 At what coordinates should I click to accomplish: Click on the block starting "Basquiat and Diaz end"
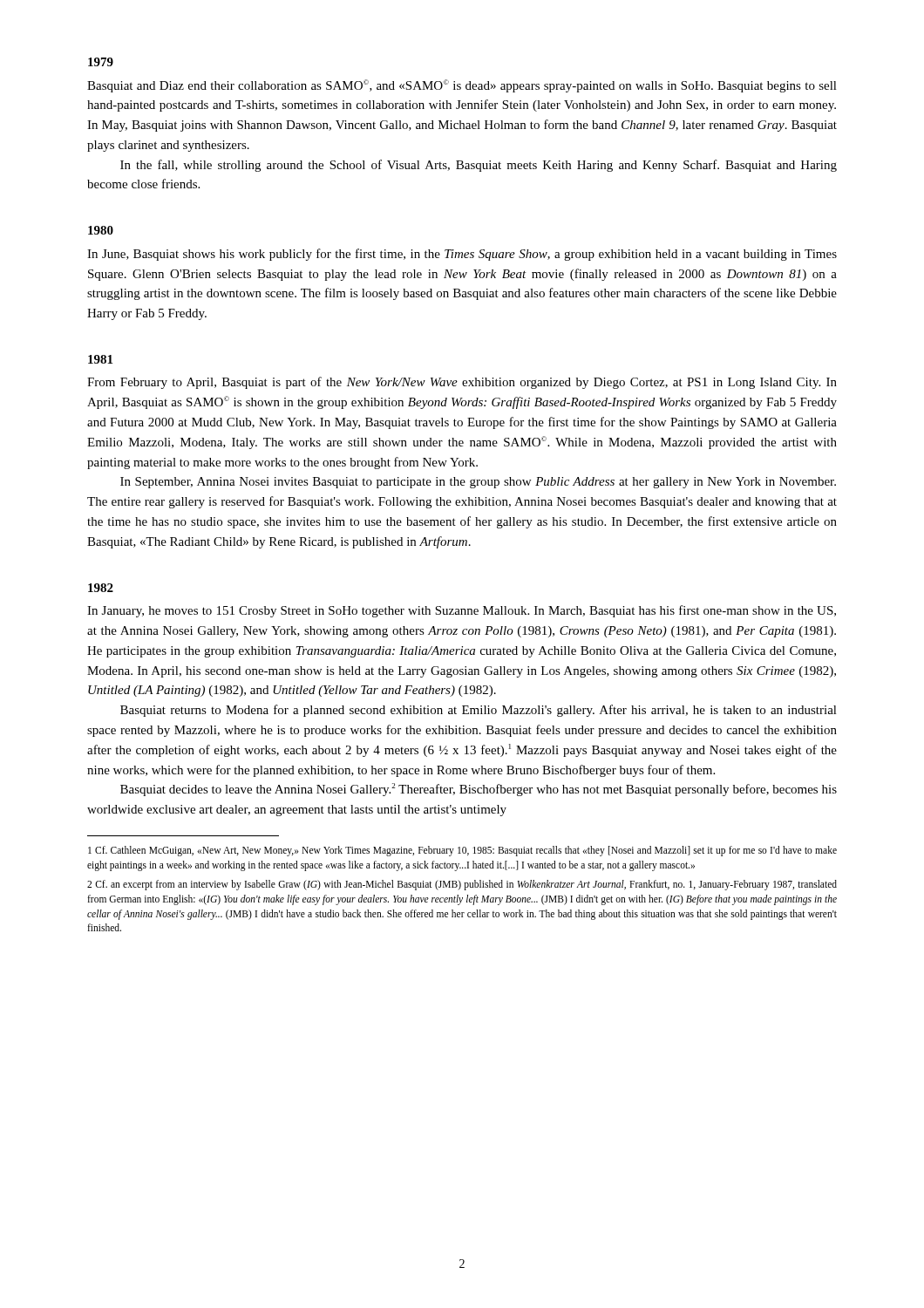462,135
